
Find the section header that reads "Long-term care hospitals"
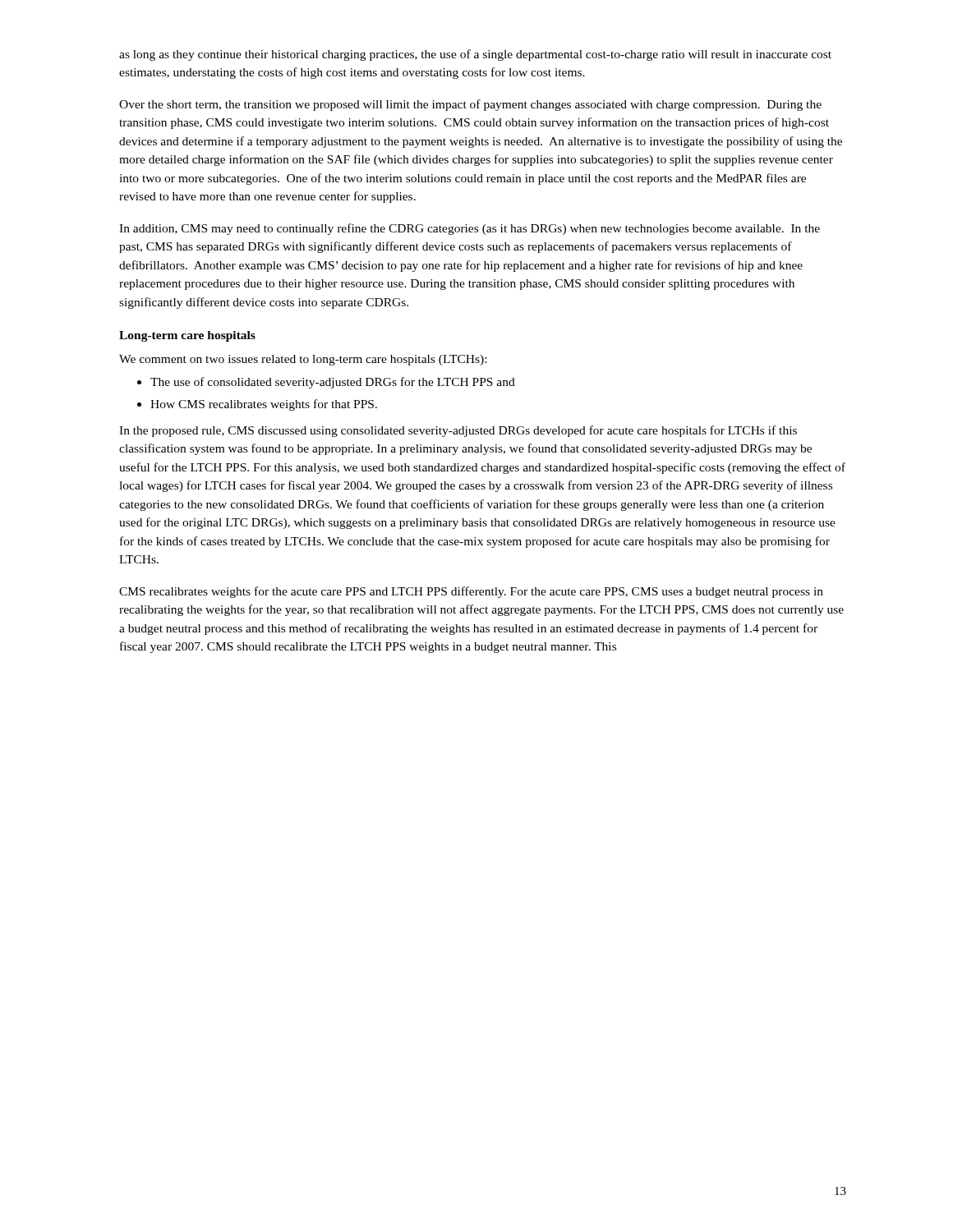click(x=187, y=335)
